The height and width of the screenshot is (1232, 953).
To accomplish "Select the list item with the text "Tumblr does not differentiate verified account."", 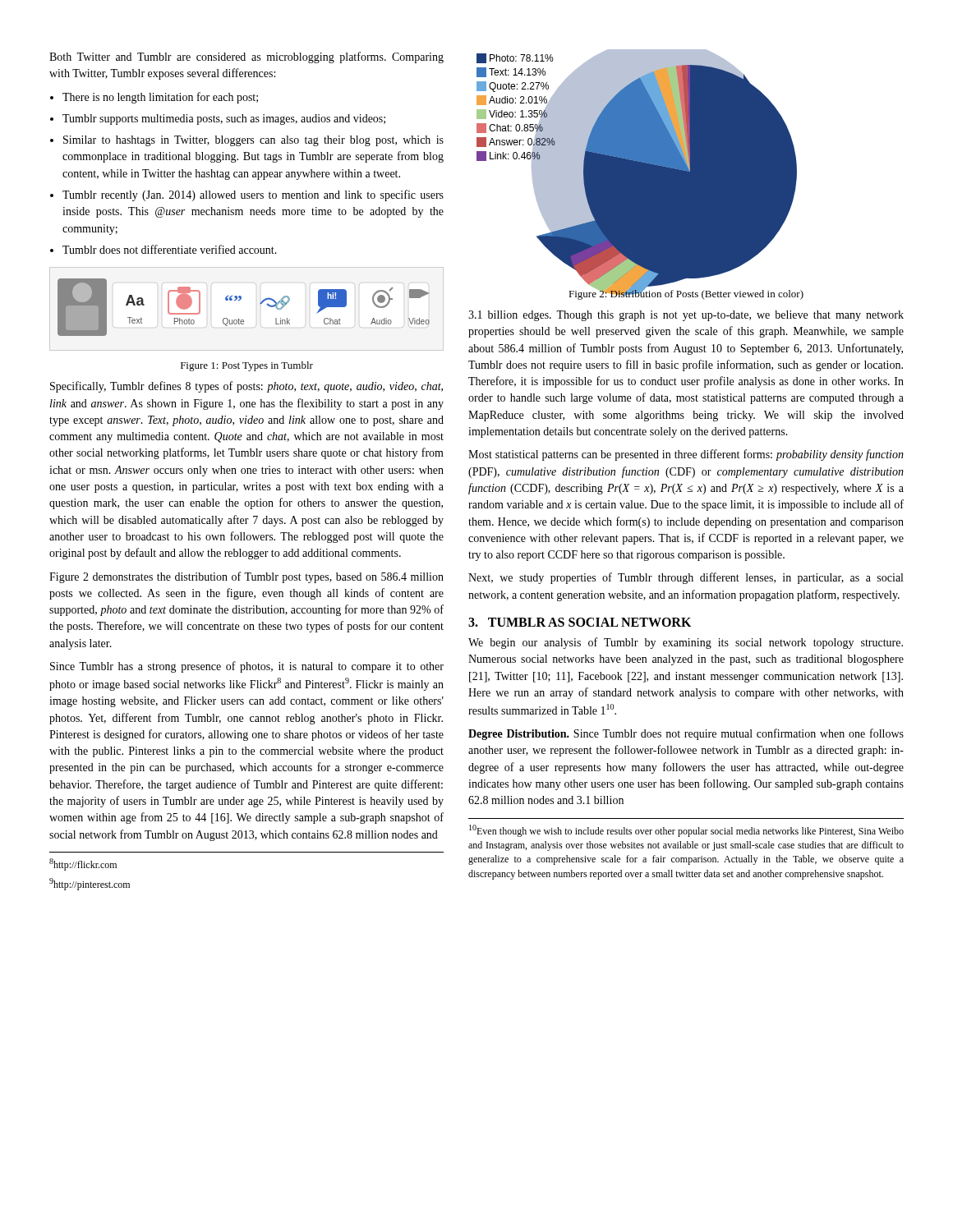I will click(170, 250).
